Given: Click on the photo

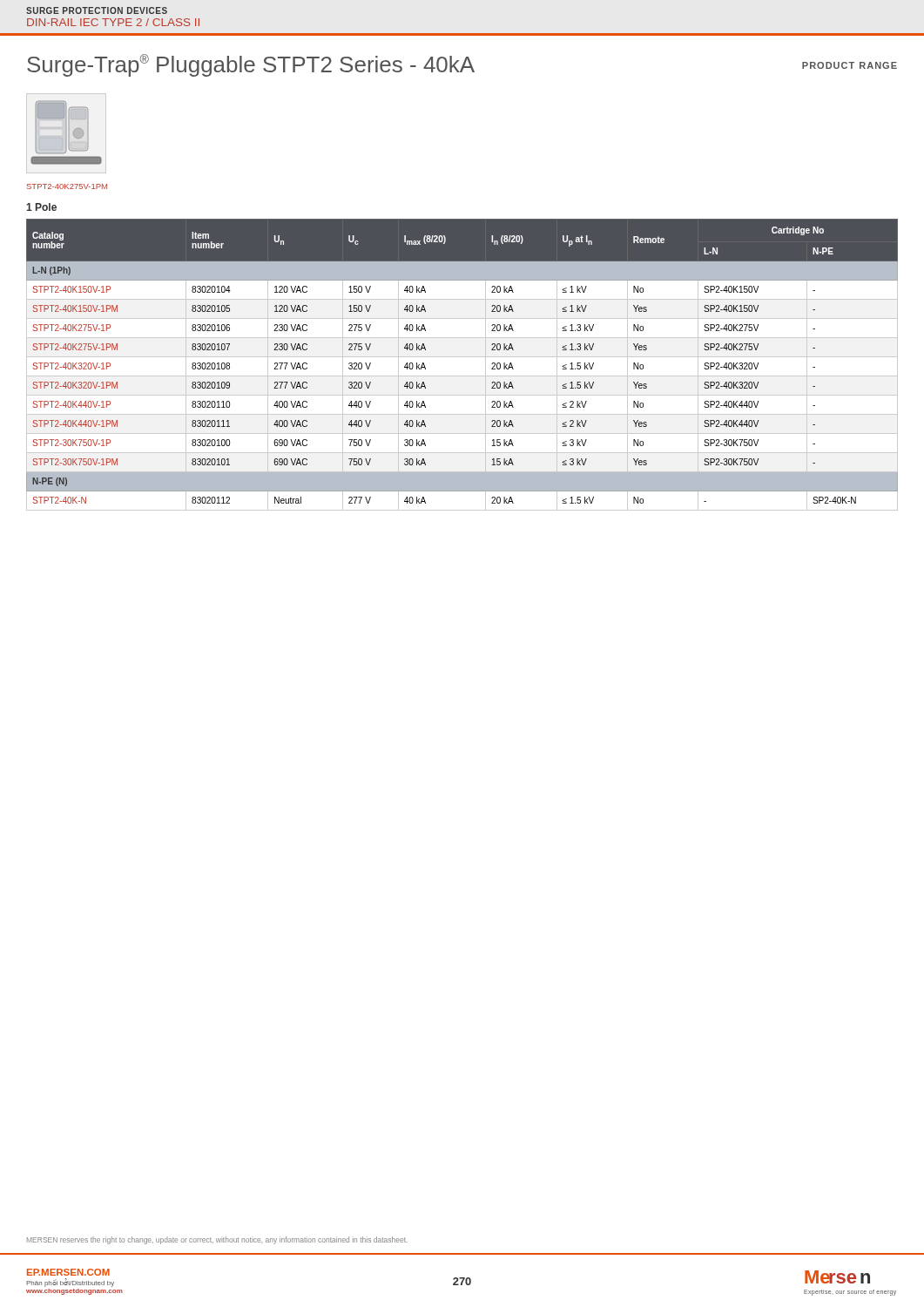Looking at the screenshot, I should click(x=66, y=131).
